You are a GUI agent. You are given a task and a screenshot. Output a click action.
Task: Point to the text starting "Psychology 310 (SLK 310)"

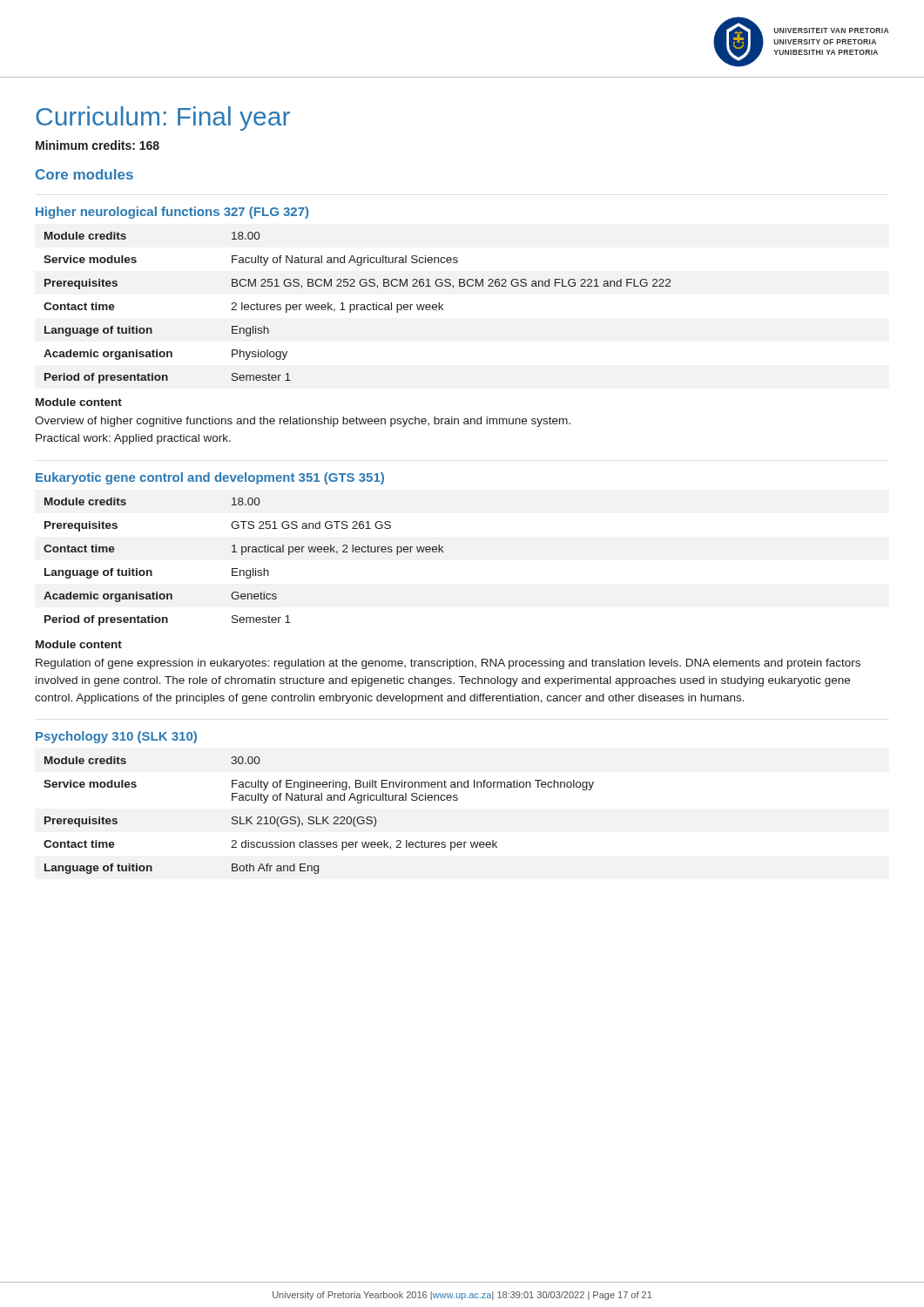pyautogui.click(x=116, y=737)
